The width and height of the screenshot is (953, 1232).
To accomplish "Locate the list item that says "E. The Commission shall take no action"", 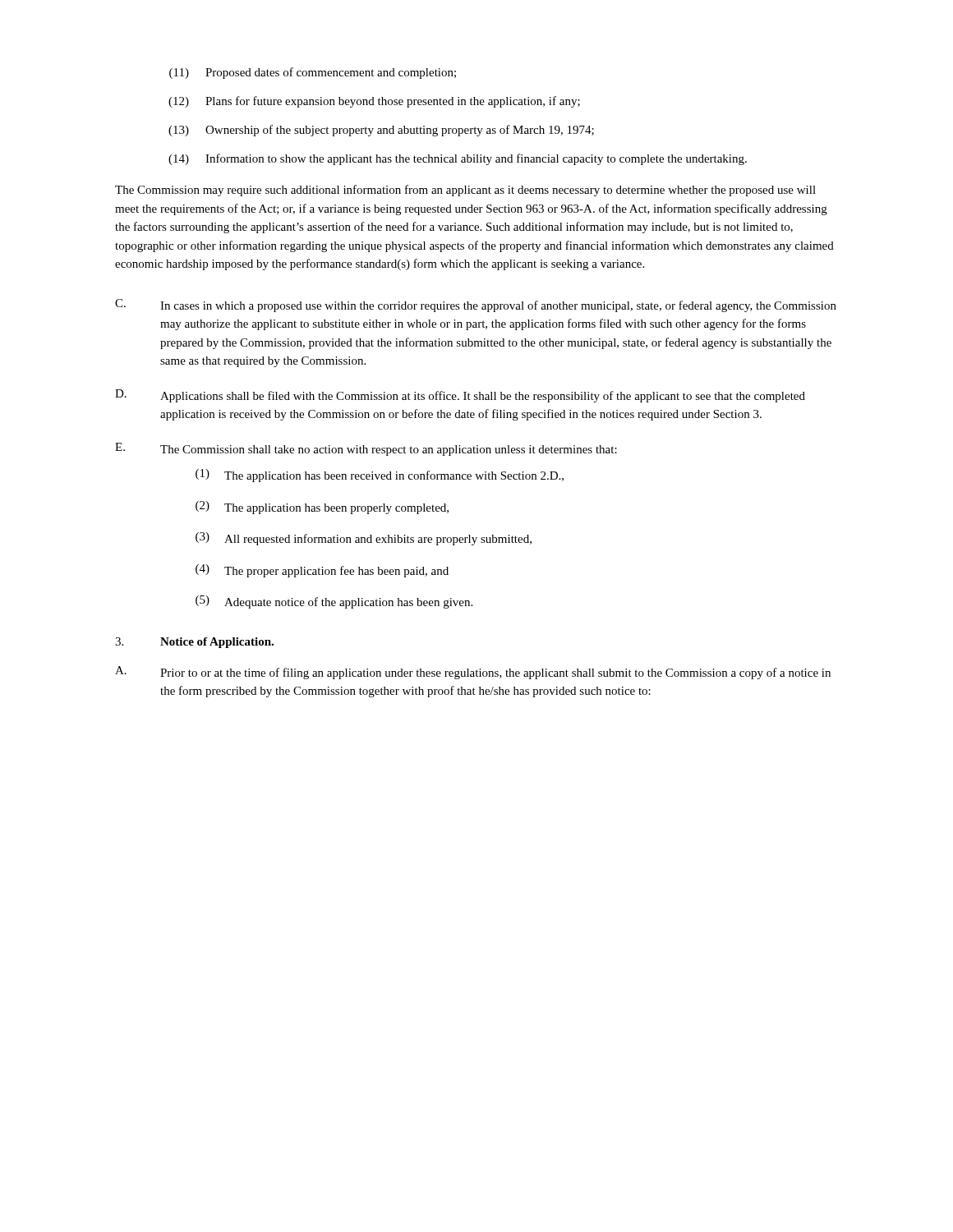I will [476, 449].
